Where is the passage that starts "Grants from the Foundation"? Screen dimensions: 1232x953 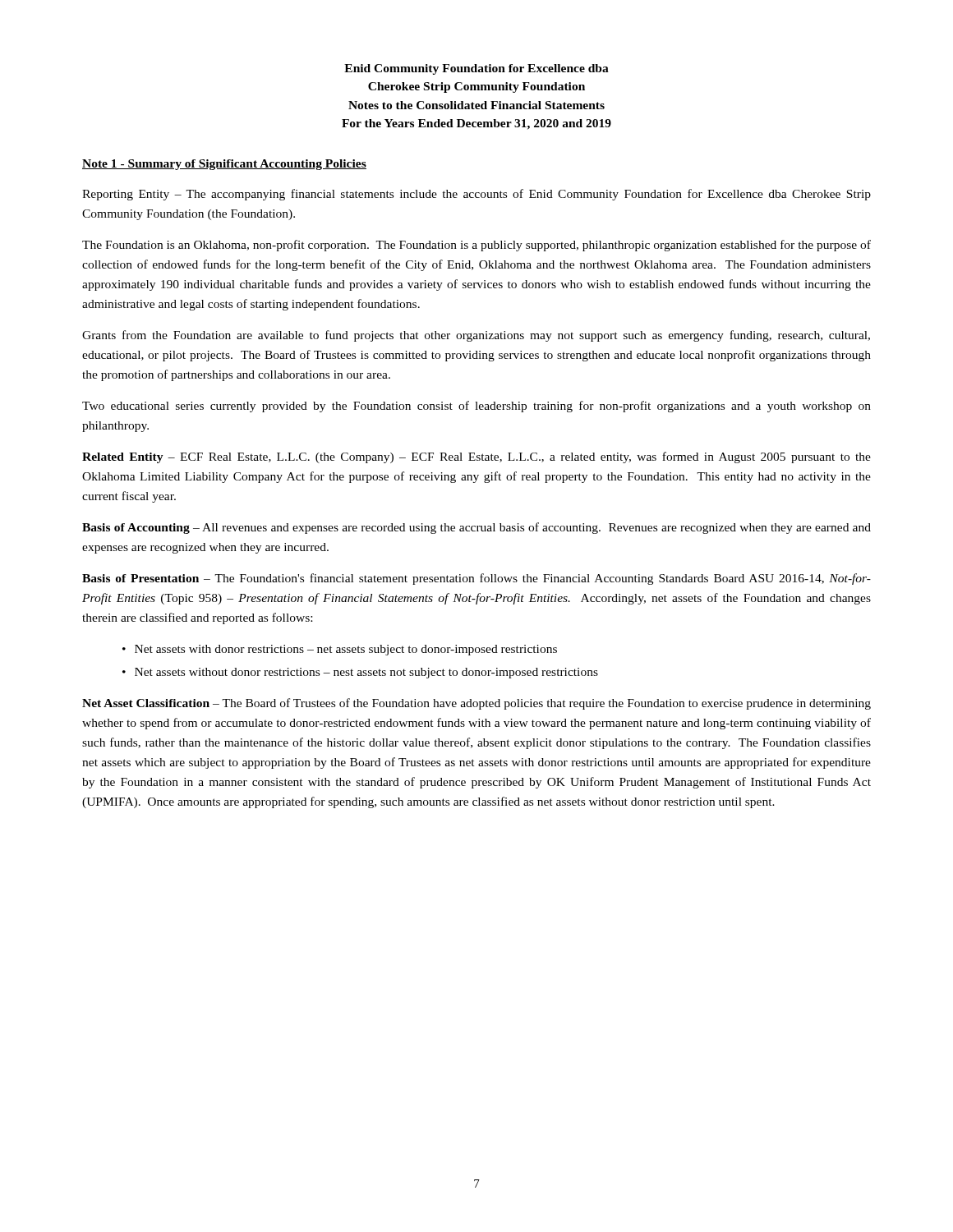[476, 354]
